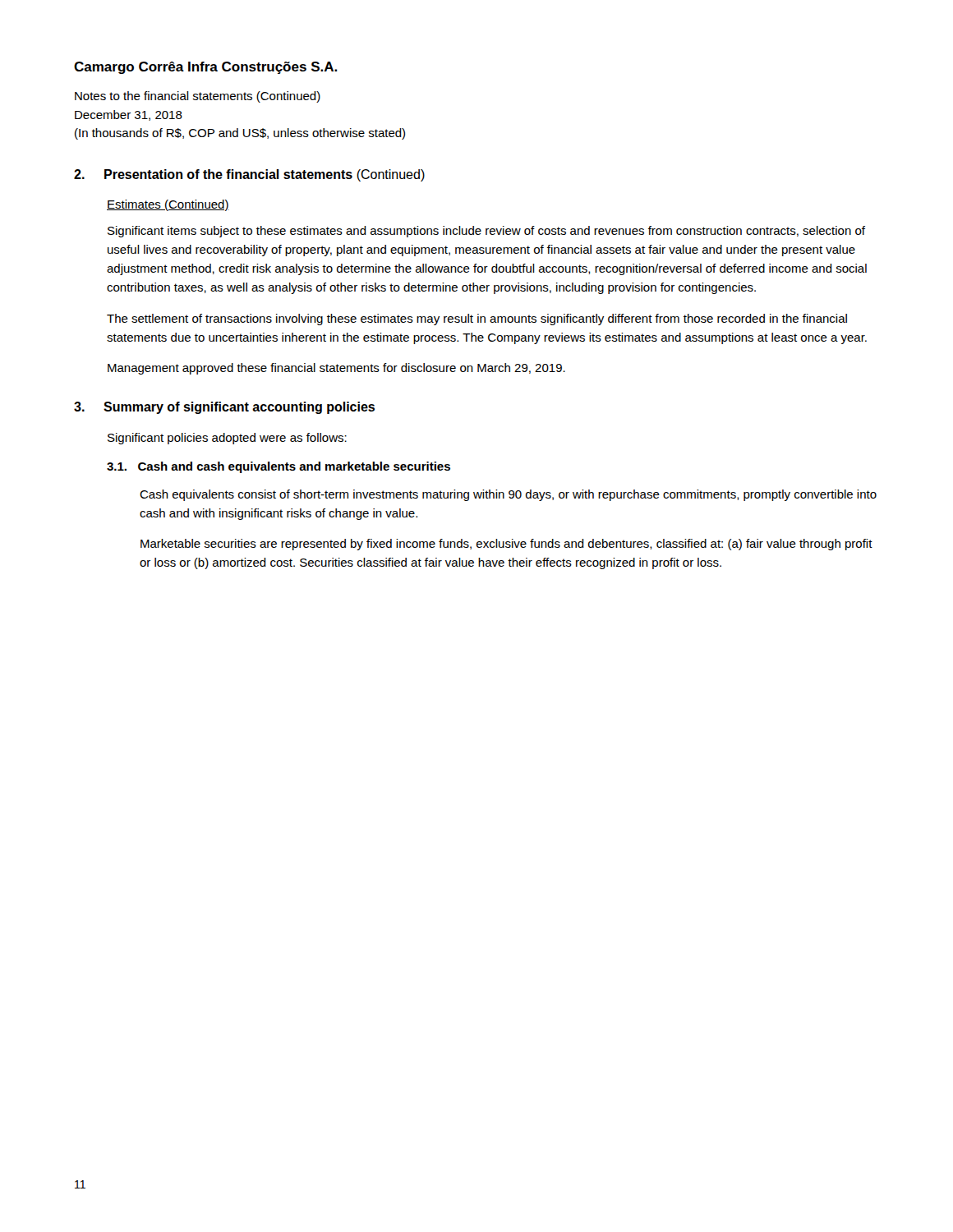
Task: Locate the text "Estimates (Continued)"
Action: coord(168,204)
